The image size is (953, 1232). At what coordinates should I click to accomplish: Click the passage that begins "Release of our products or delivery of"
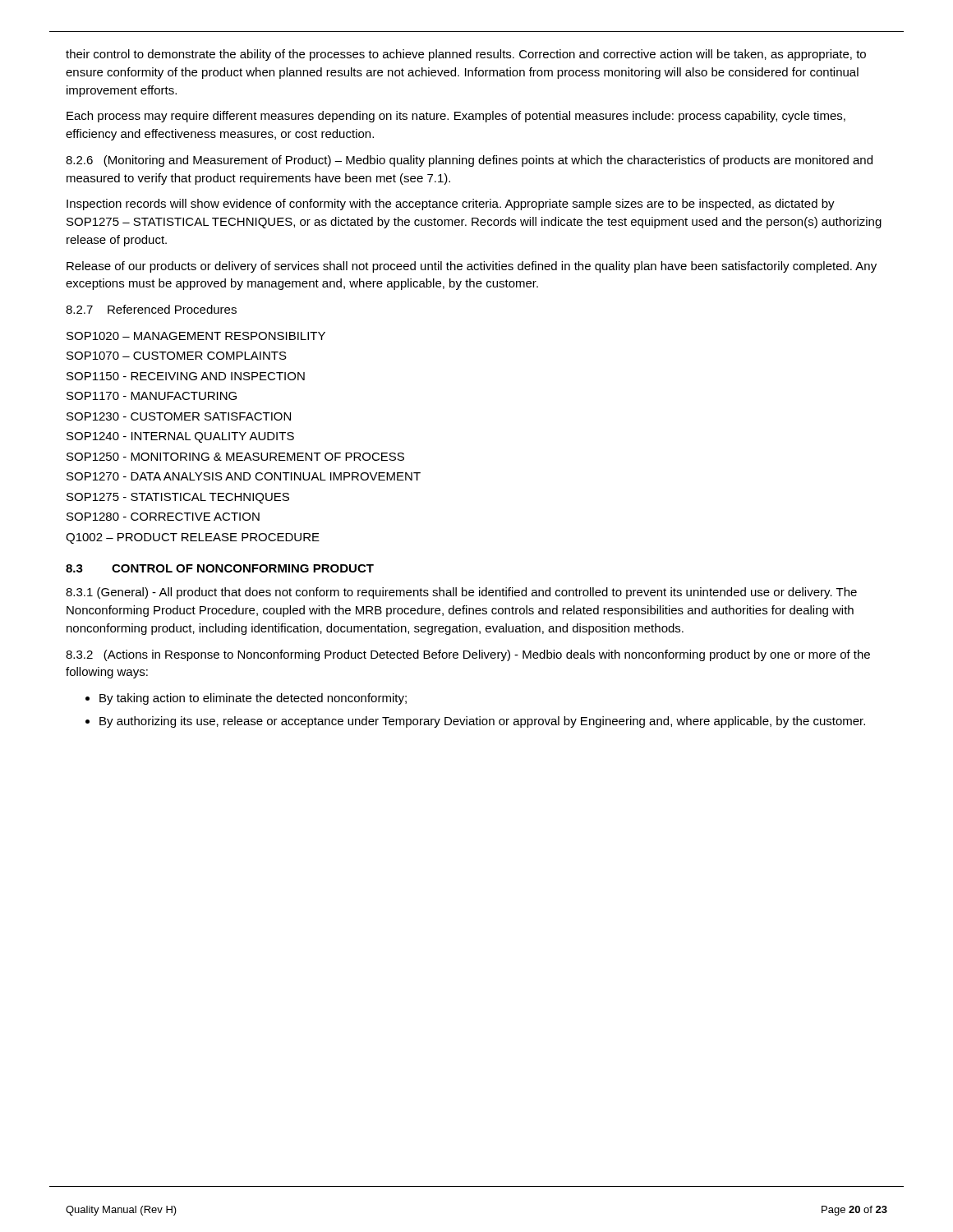pos(476,274)
